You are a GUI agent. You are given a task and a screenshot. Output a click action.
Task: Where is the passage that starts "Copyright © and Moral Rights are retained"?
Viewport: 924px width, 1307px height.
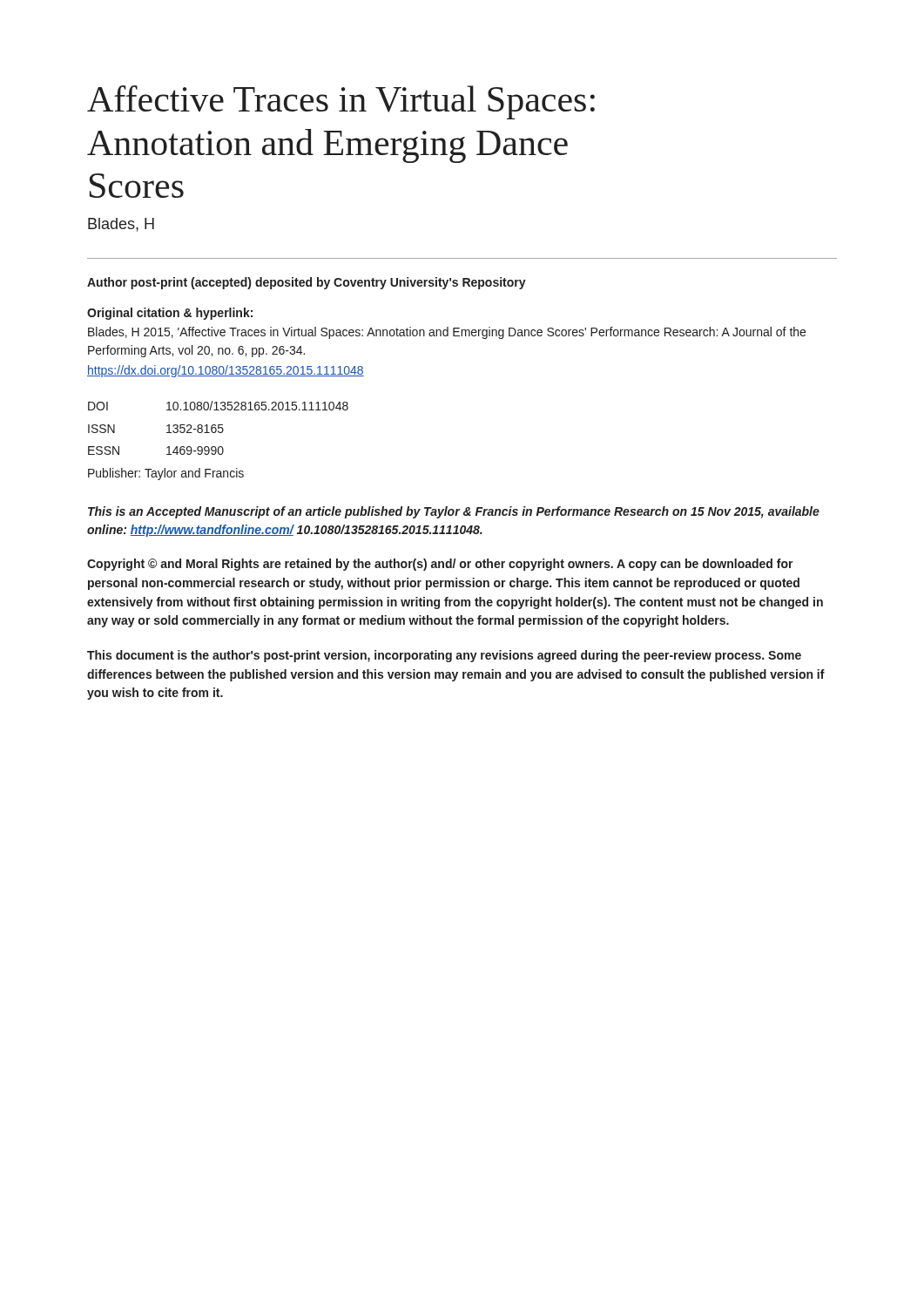pyautogui.click(x=462, y=593)
